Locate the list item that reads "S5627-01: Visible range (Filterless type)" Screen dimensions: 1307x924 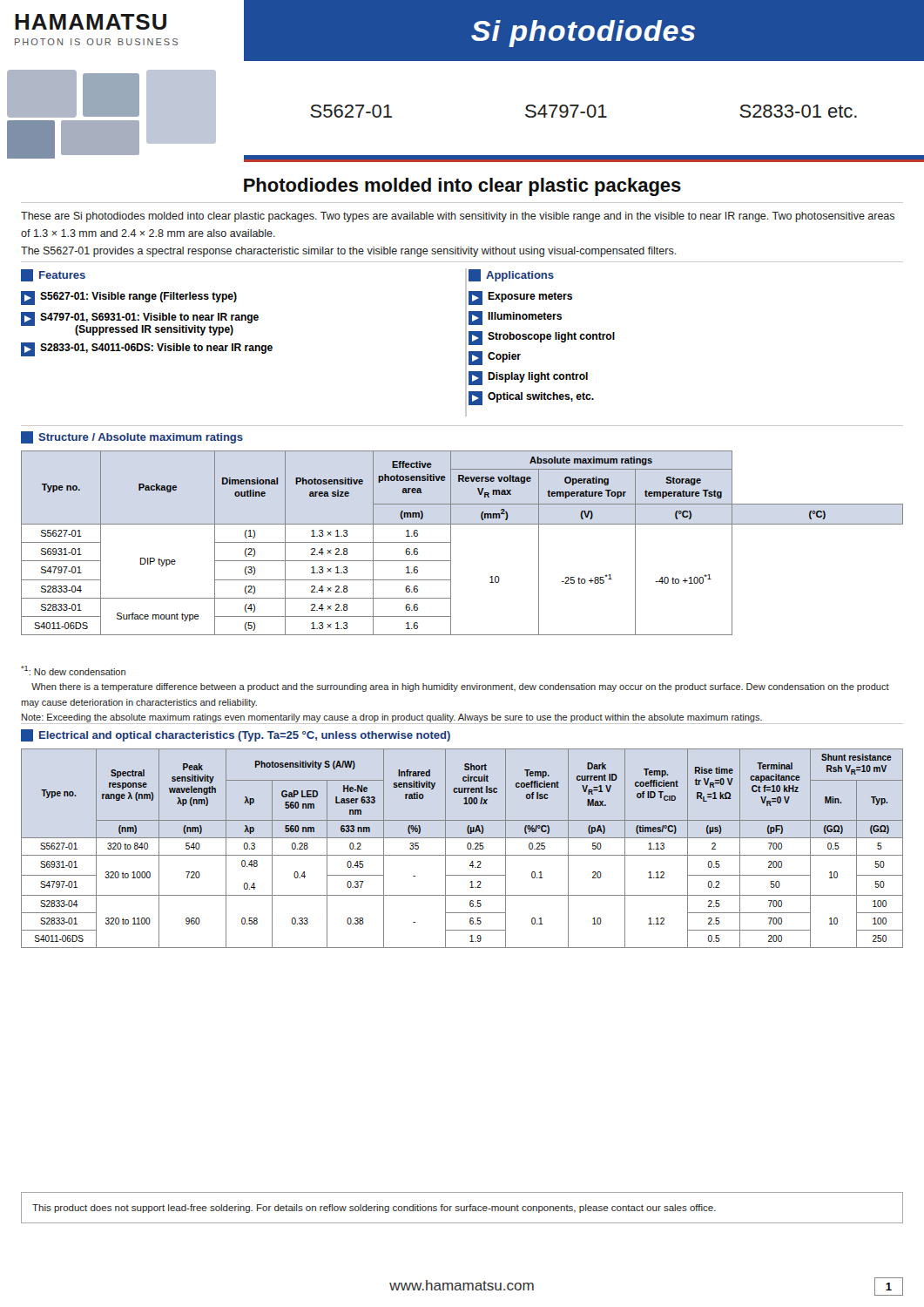129,298
